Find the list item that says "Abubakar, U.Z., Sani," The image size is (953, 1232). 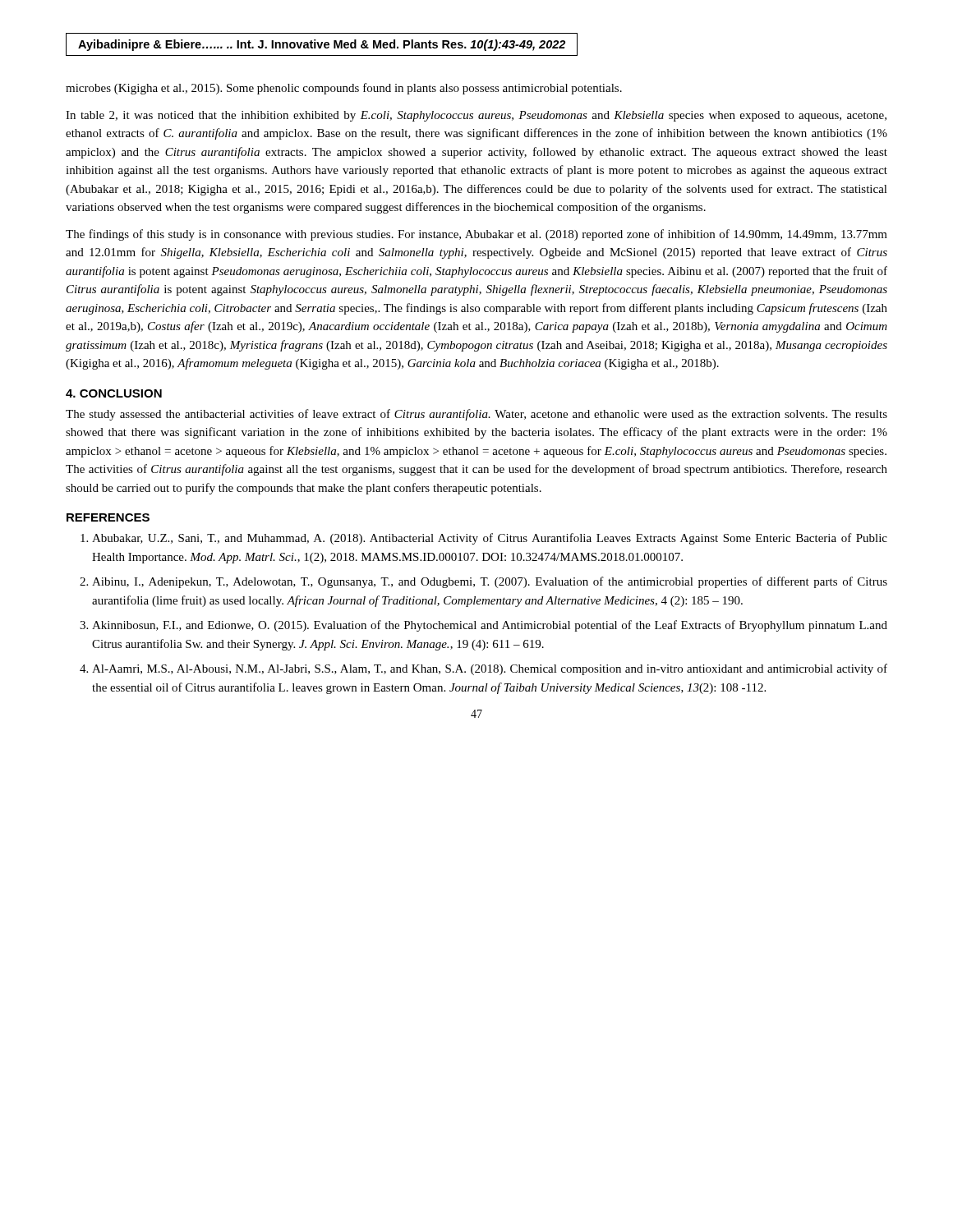(x=476, y=547)
